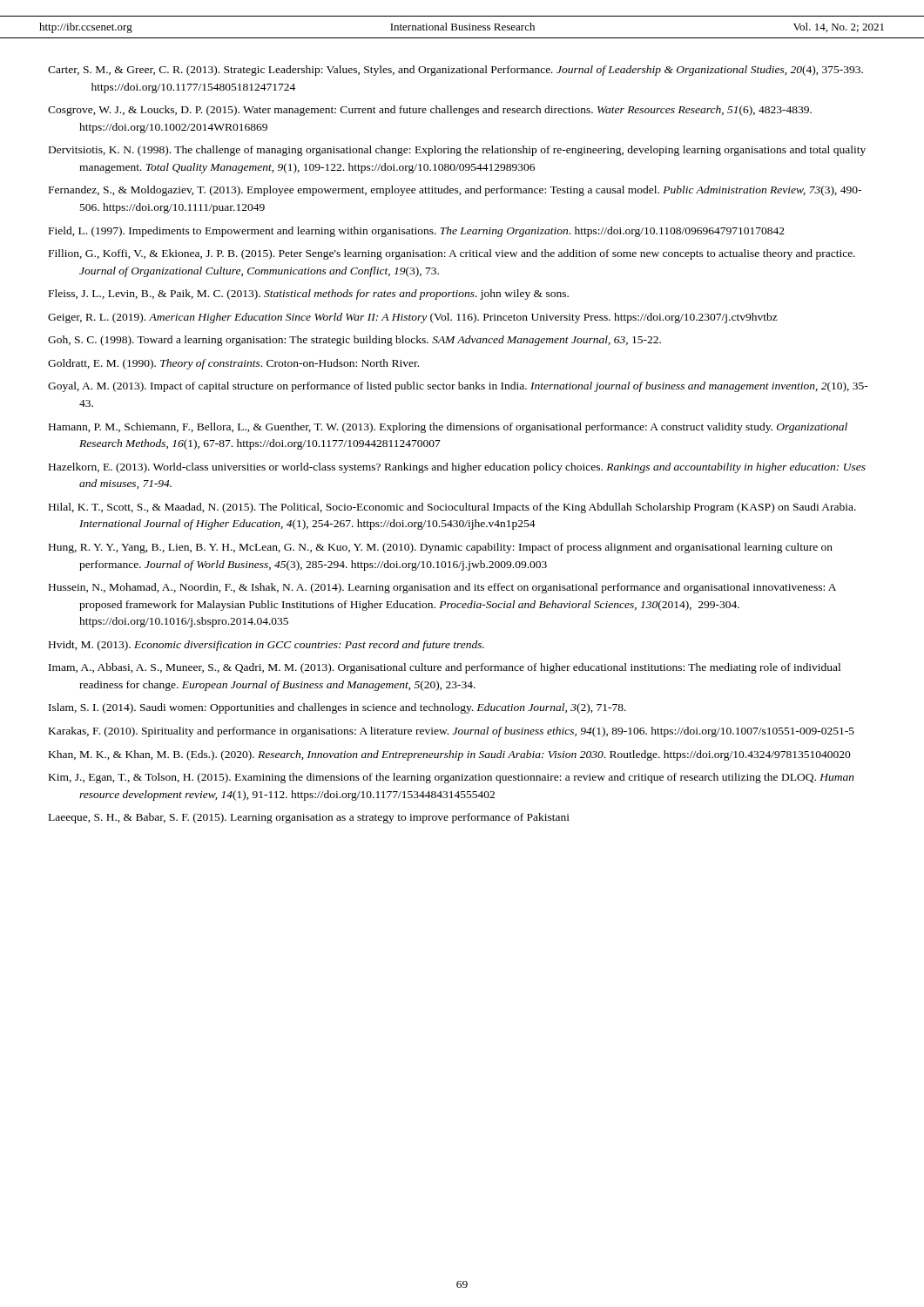
Task: Click on the block starting "Field, L. (1997)."
Action: 416,230
